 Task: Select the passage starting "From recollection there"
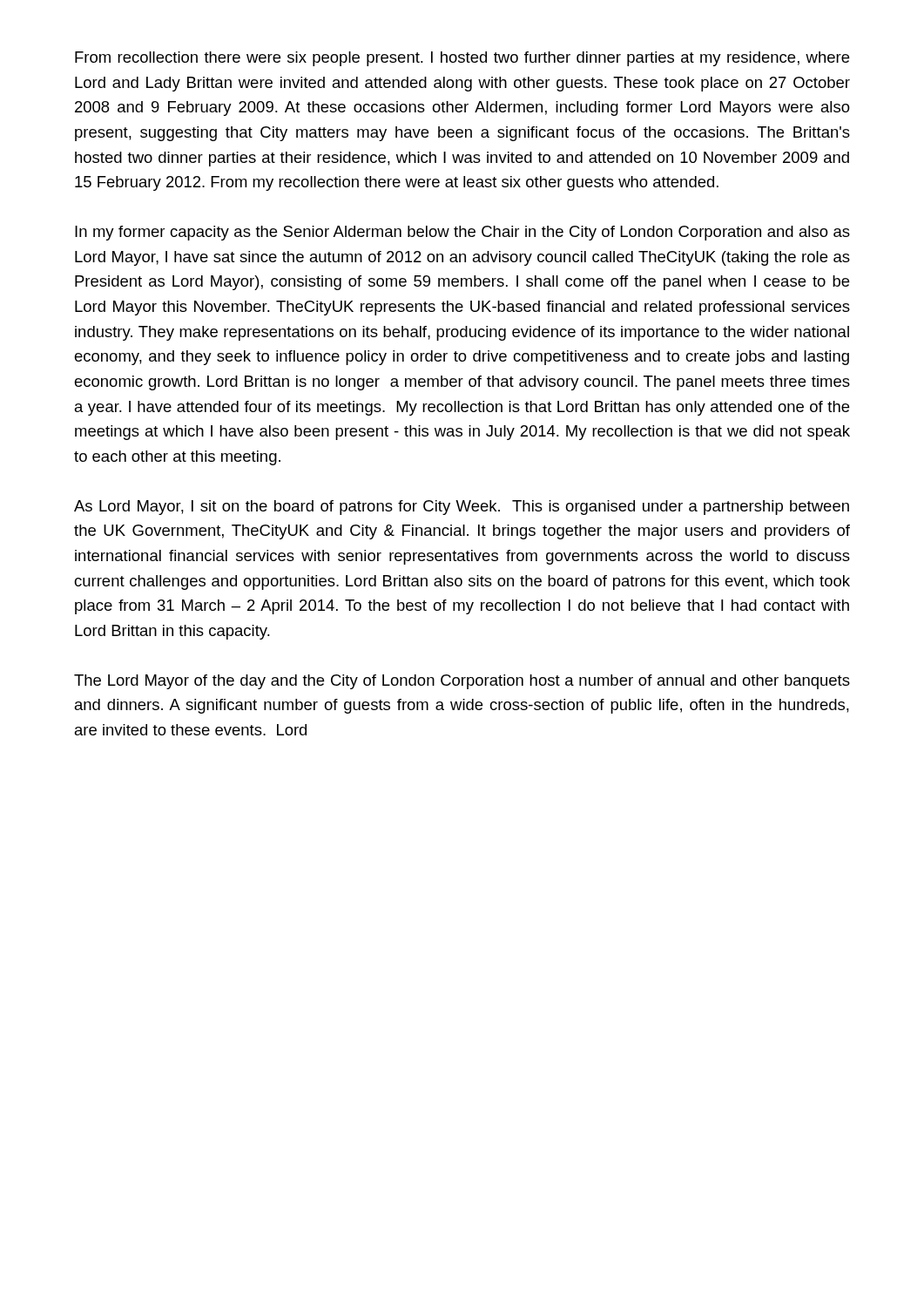[462, 120]
